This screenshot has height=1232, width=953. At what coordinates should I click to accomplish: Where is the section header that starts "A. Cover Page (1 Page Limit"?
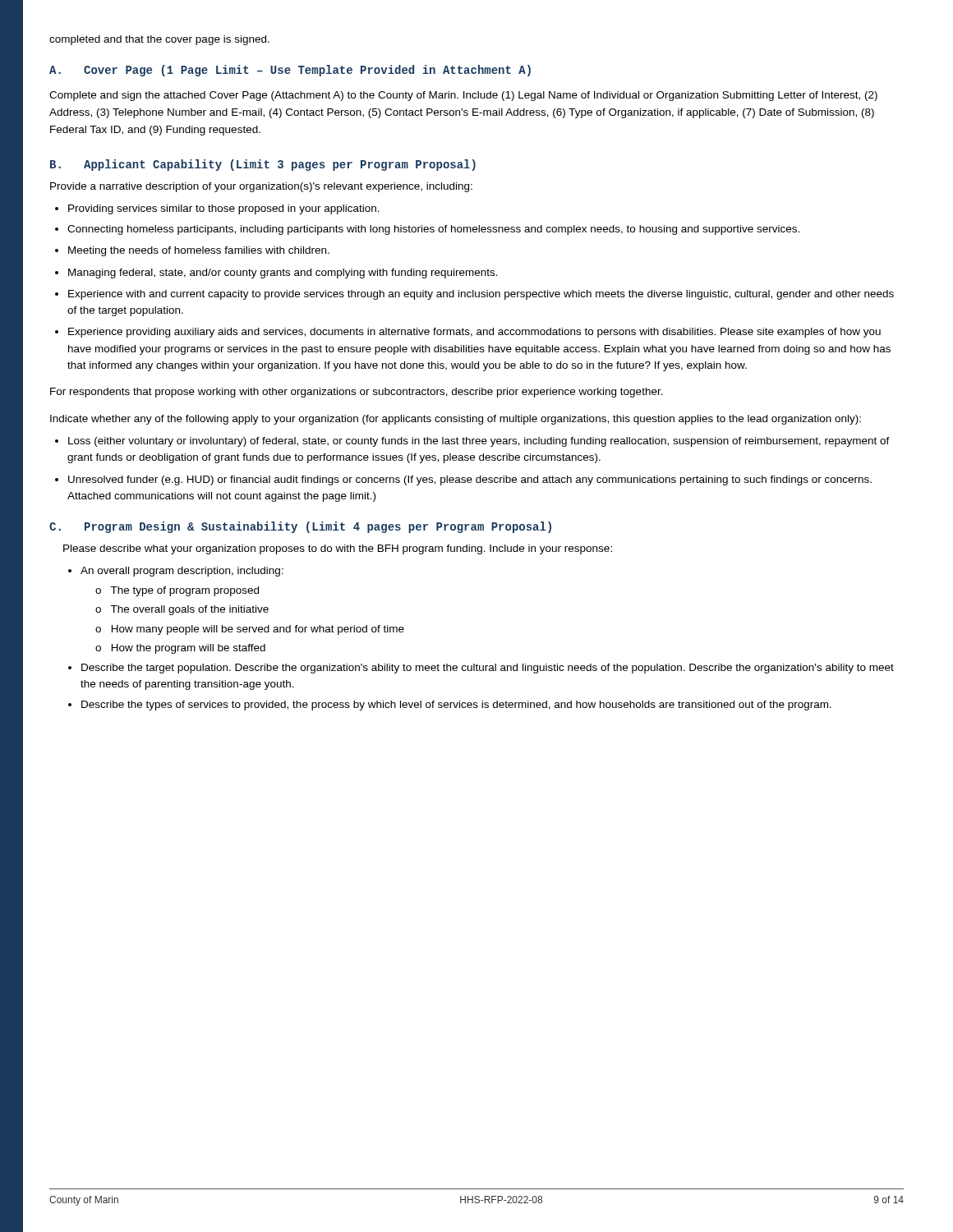[x=291, y=71]
